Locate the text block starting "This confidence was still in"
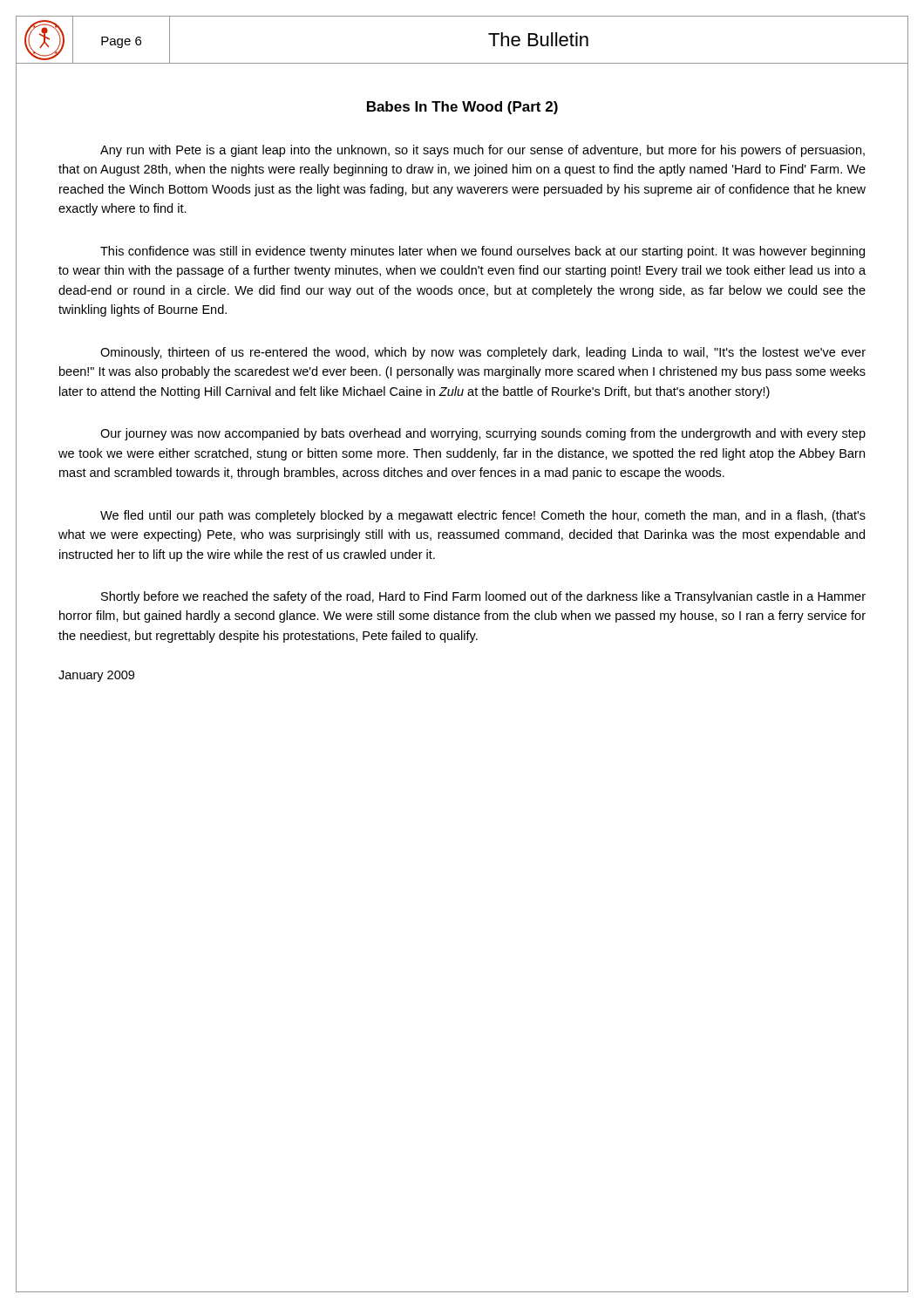This screenshot has width=924, height=1308. pyautogui.click(x=462, y=280)
